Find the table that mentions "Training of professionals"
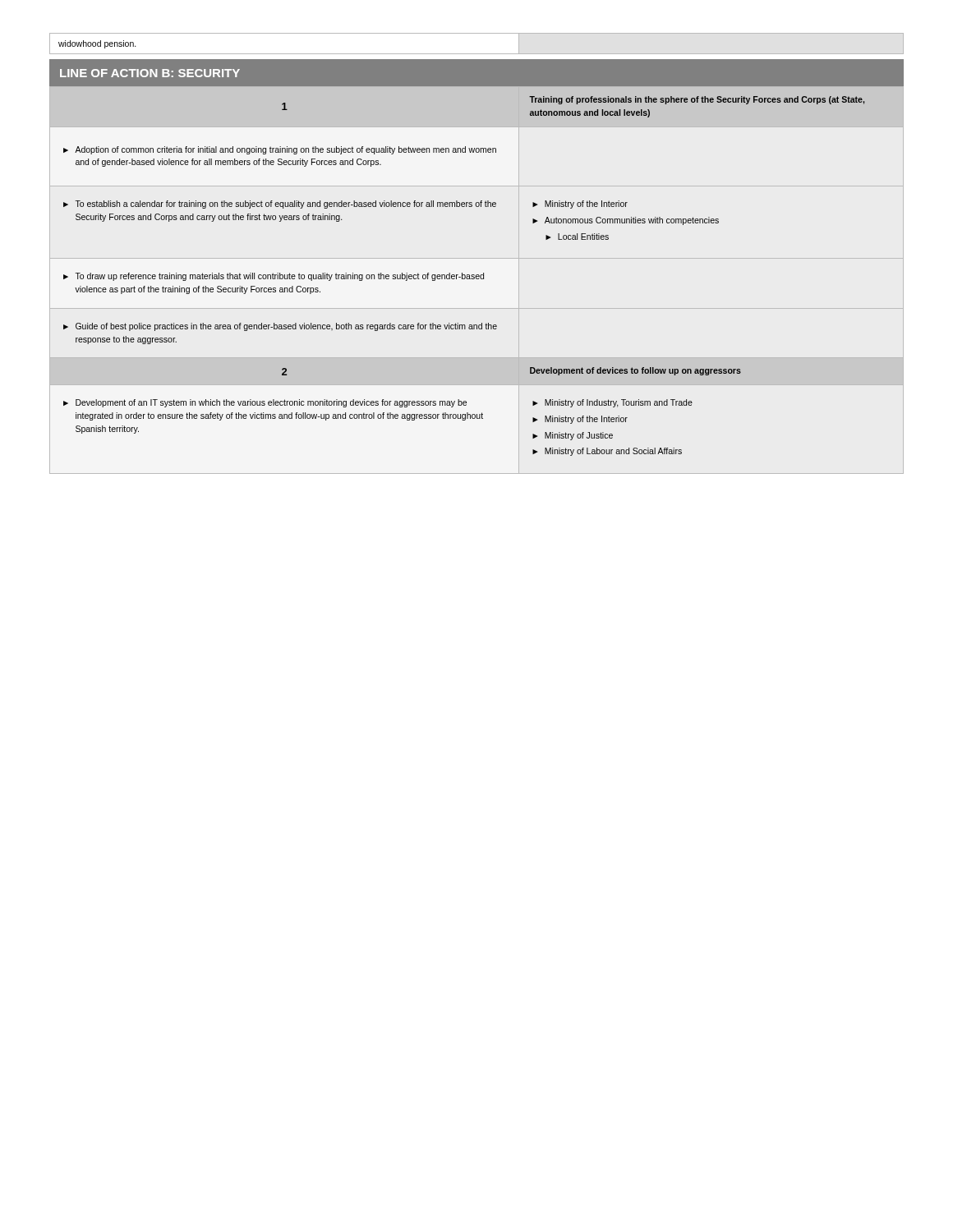Image resolution: width=953 pixels, height=1232 pixels. [x=476, y=280]
